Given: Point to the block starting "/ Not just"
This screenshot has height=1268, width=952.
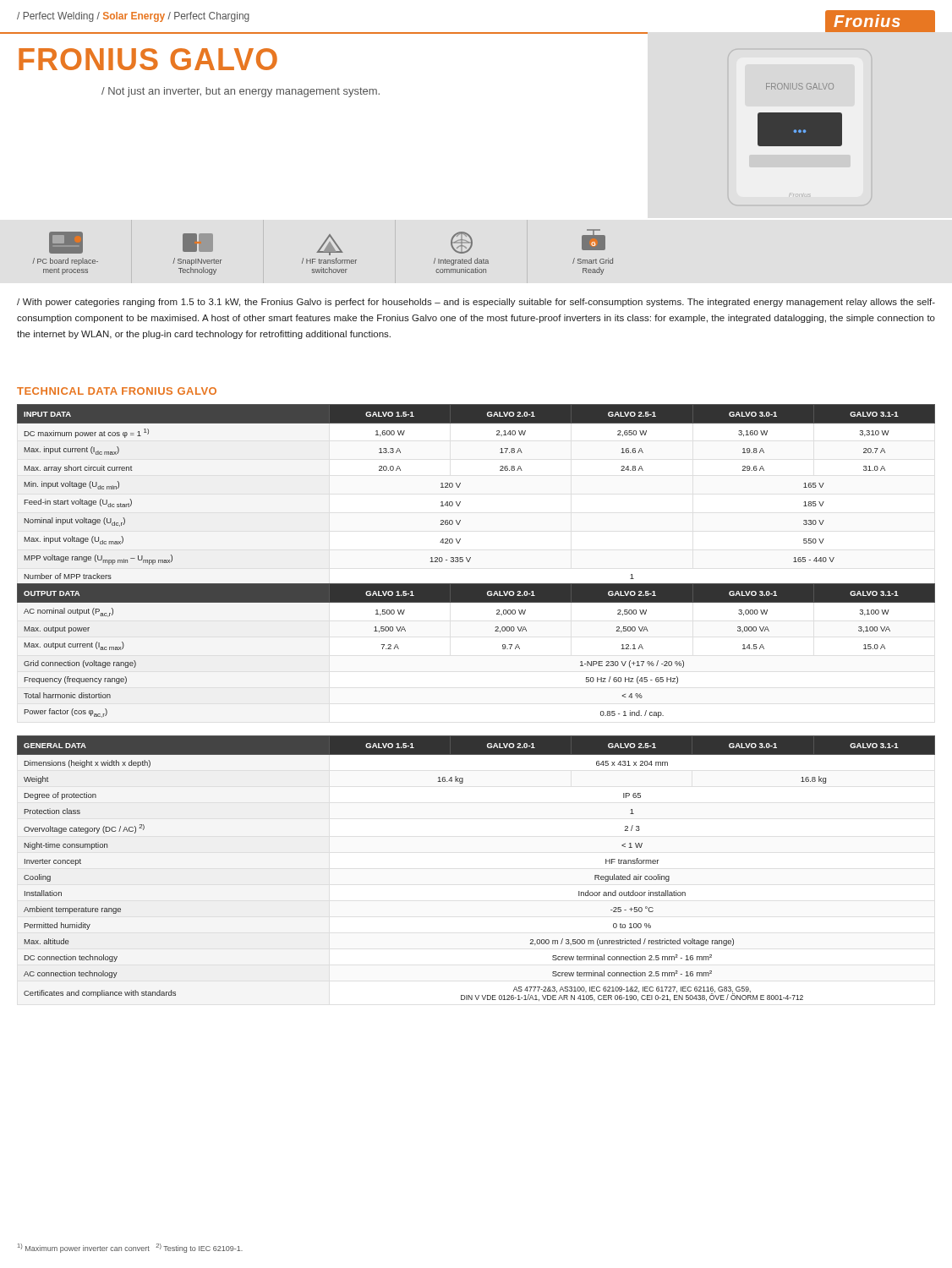Looking at the screenshot, I should (x=241, y=91).
